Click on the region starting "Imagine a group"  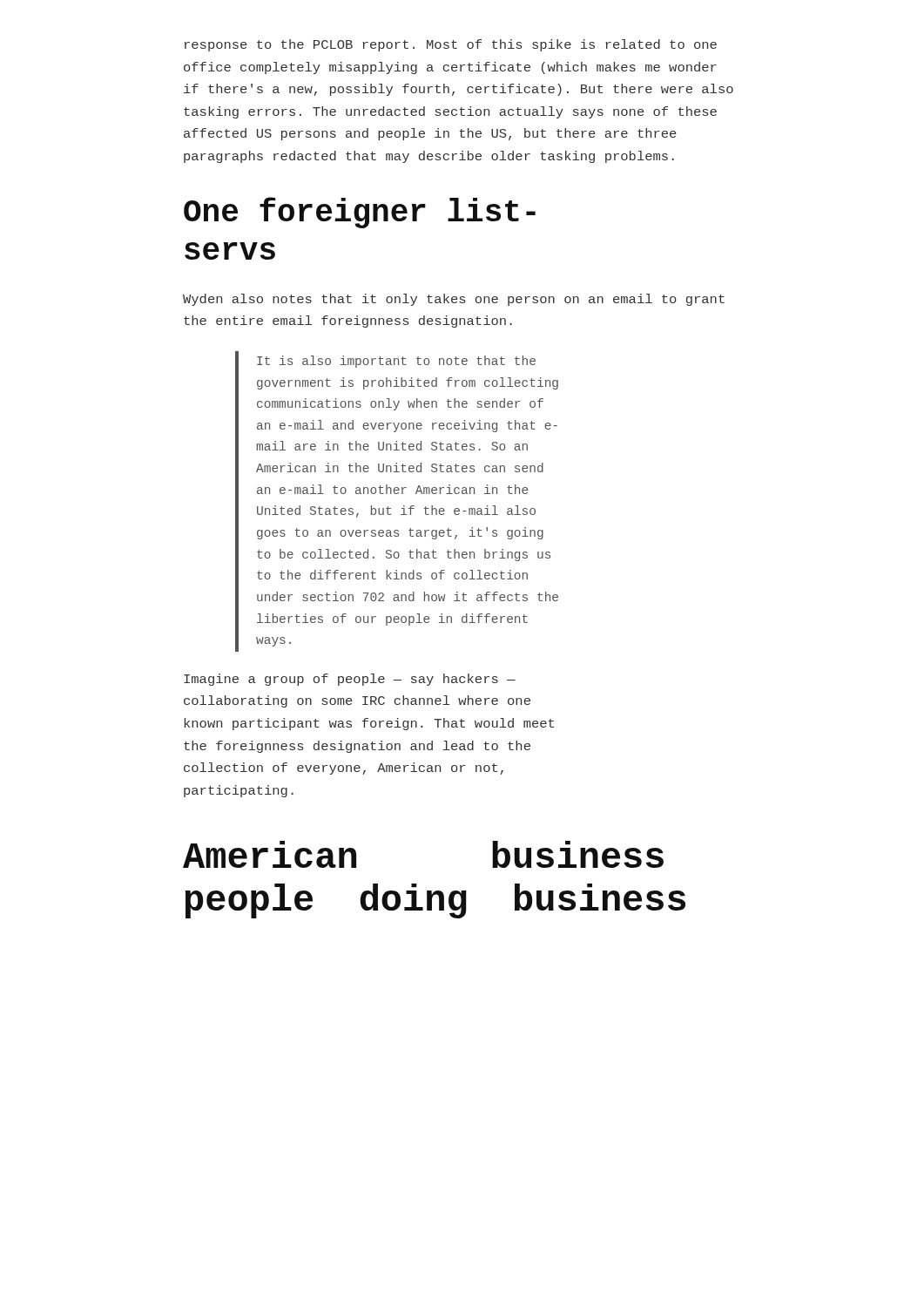click(369, 735)
